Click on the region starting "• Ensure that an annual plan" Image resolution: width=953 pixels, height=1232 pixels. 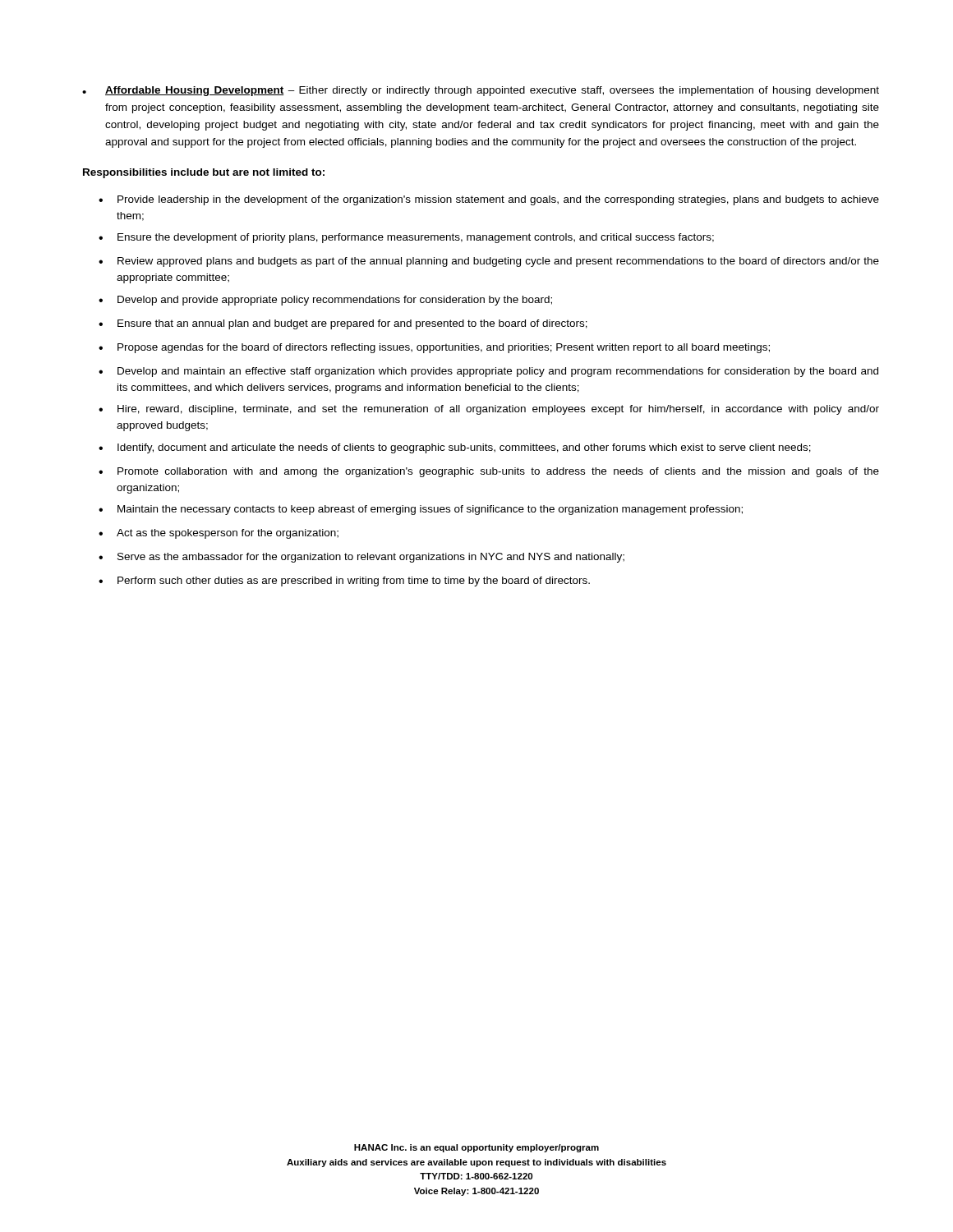[x=489, y=325]
